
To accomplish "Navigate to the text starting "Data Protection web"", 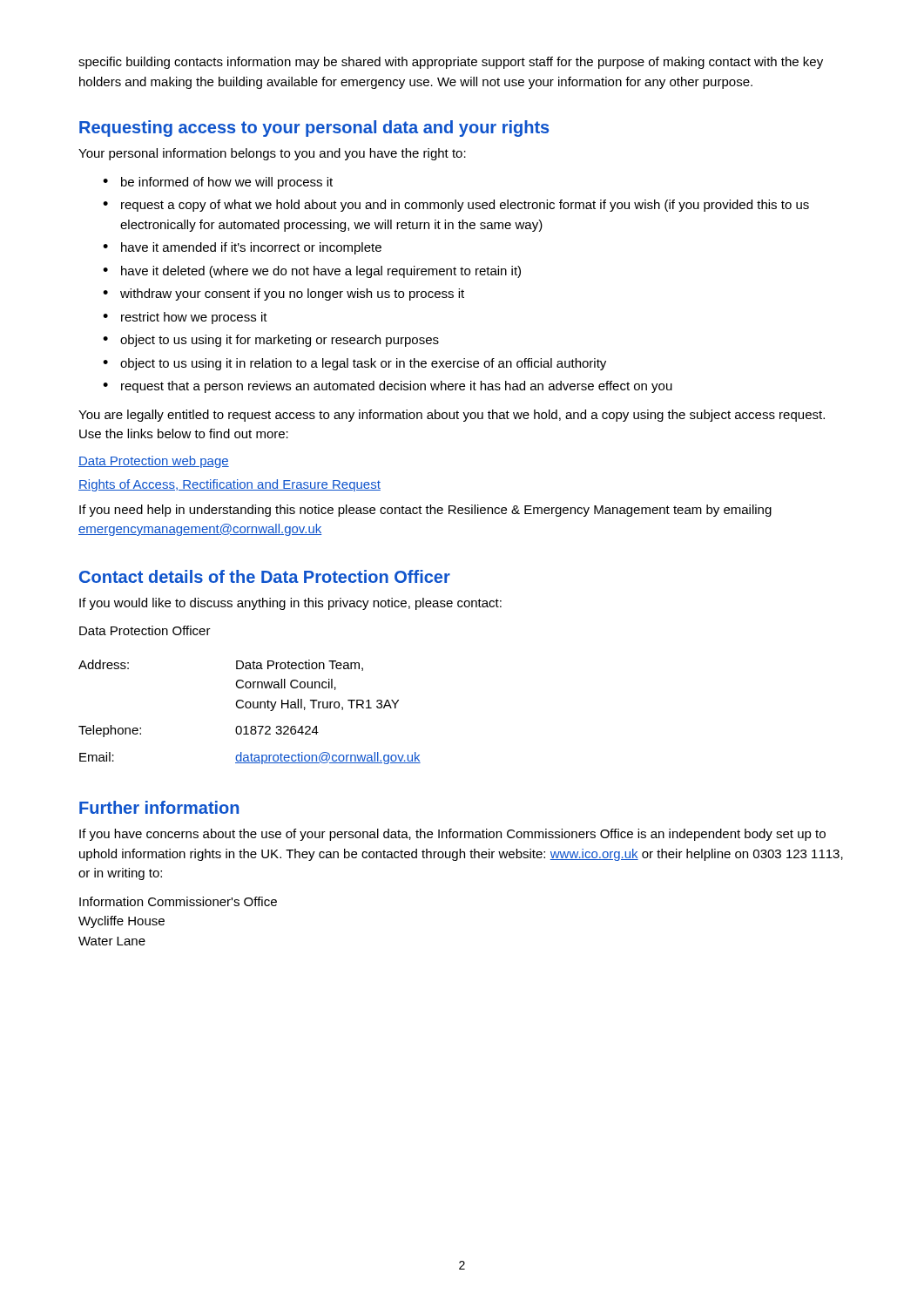I will click(154, 460).
